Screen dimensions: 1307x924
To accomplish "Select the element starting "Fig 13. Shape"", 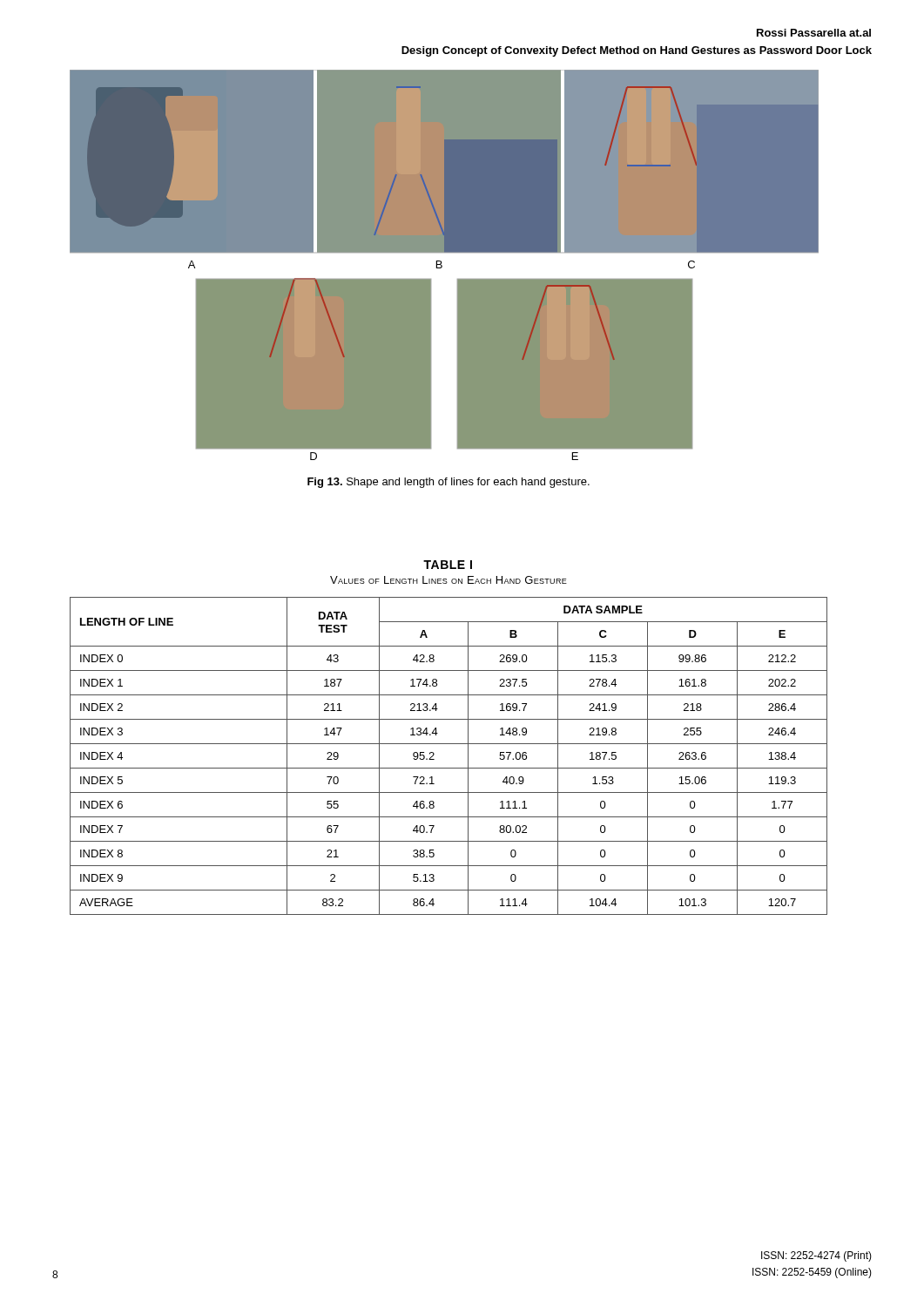I will click(449, 481).
